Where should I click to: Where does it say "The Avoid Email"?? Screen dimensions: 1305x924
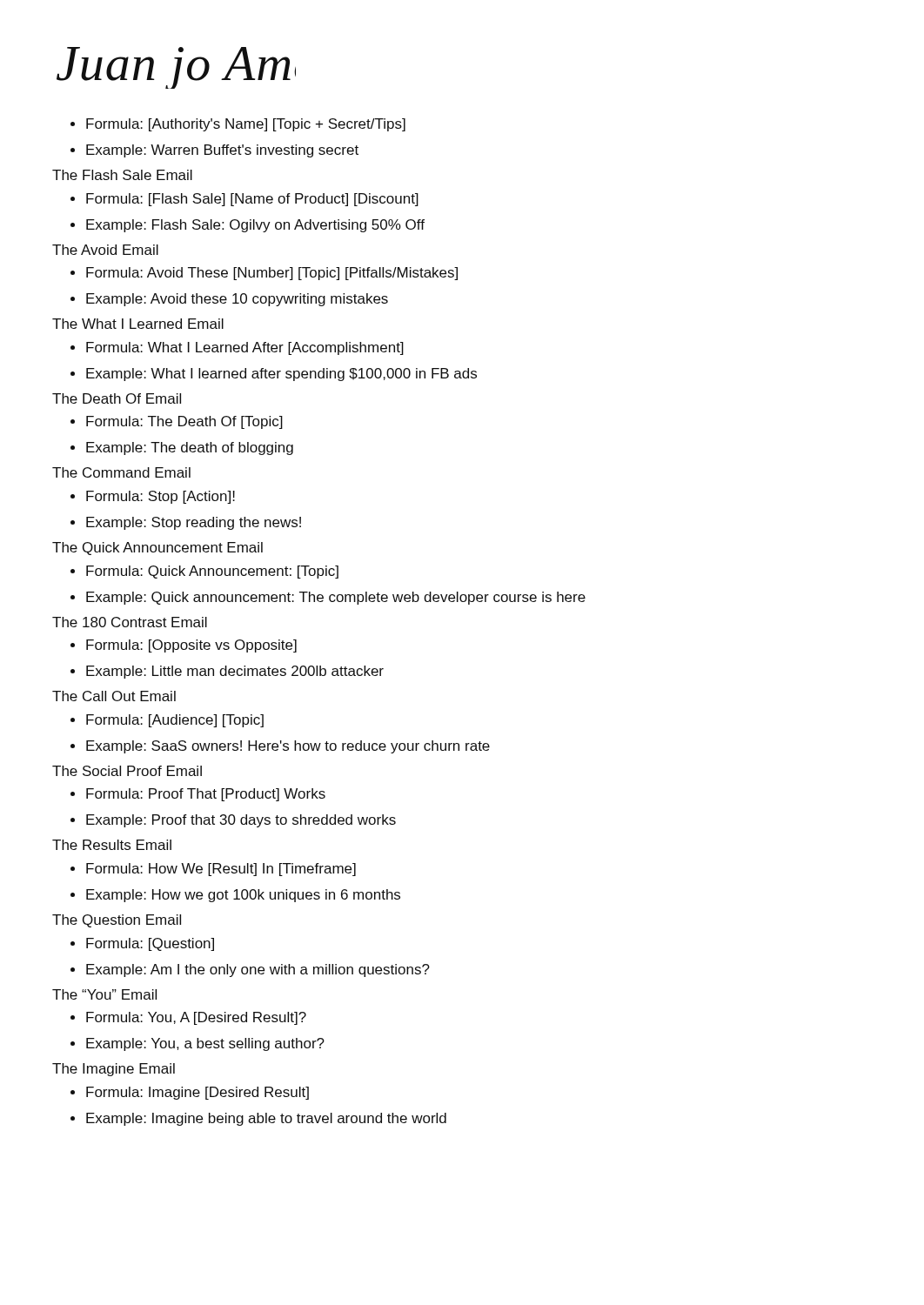pyautogui.click(x=105, y=250)
